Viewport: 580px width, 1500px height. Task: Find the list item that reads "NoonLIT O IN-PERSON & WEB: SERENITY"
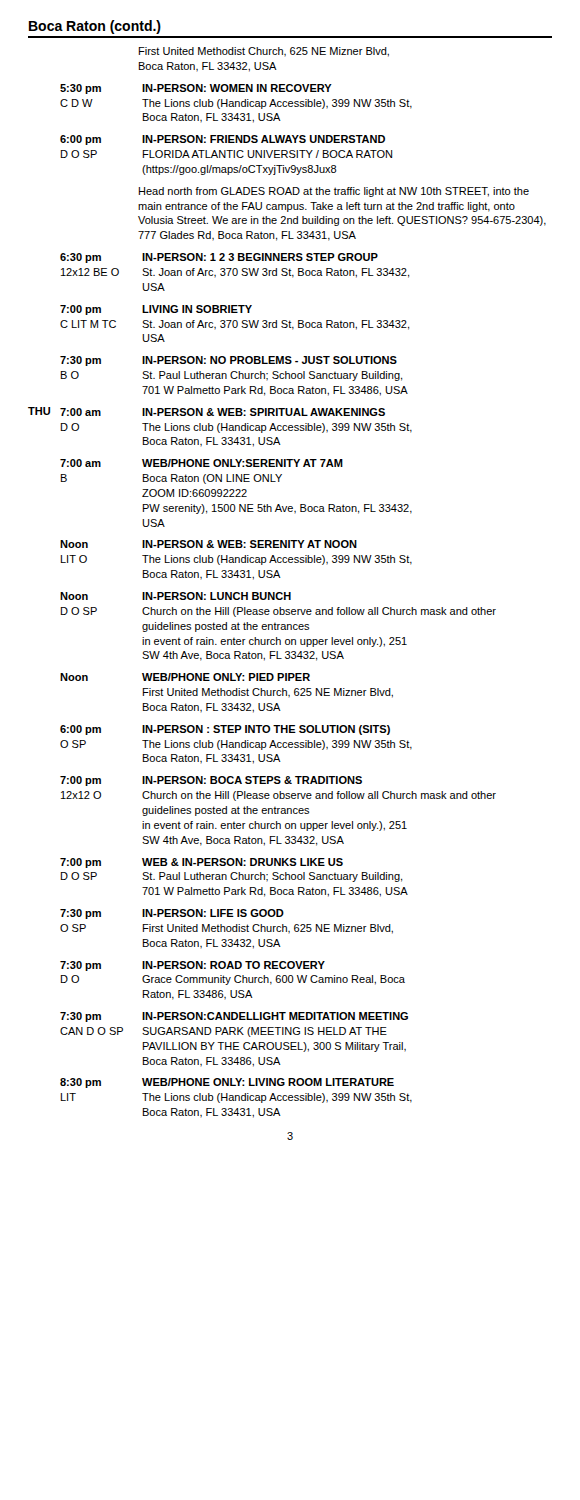[x=306, y=560]
